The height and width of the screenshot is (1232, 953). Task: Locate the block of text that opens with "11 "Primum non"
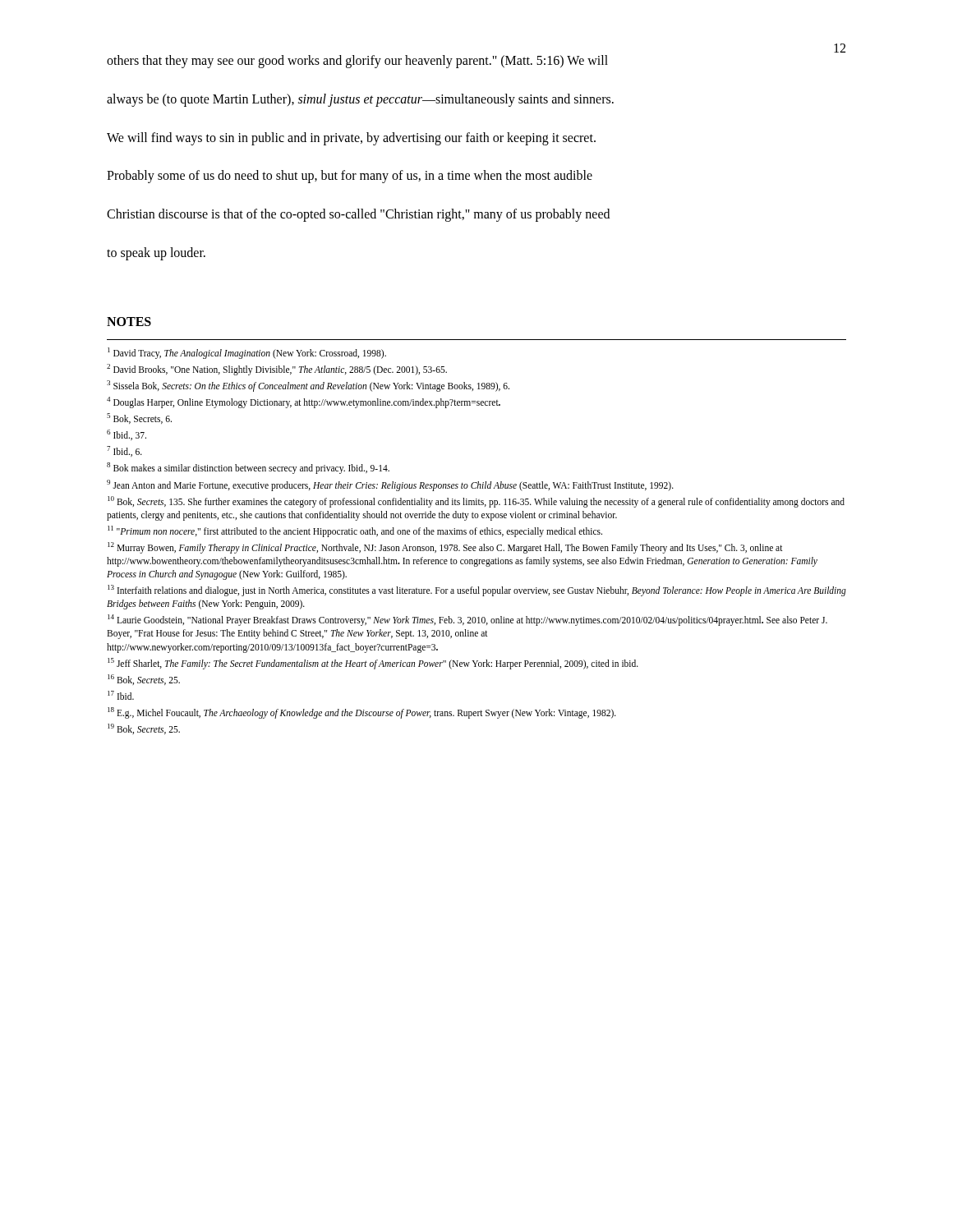pyautogui.click(x=355, y=530)
